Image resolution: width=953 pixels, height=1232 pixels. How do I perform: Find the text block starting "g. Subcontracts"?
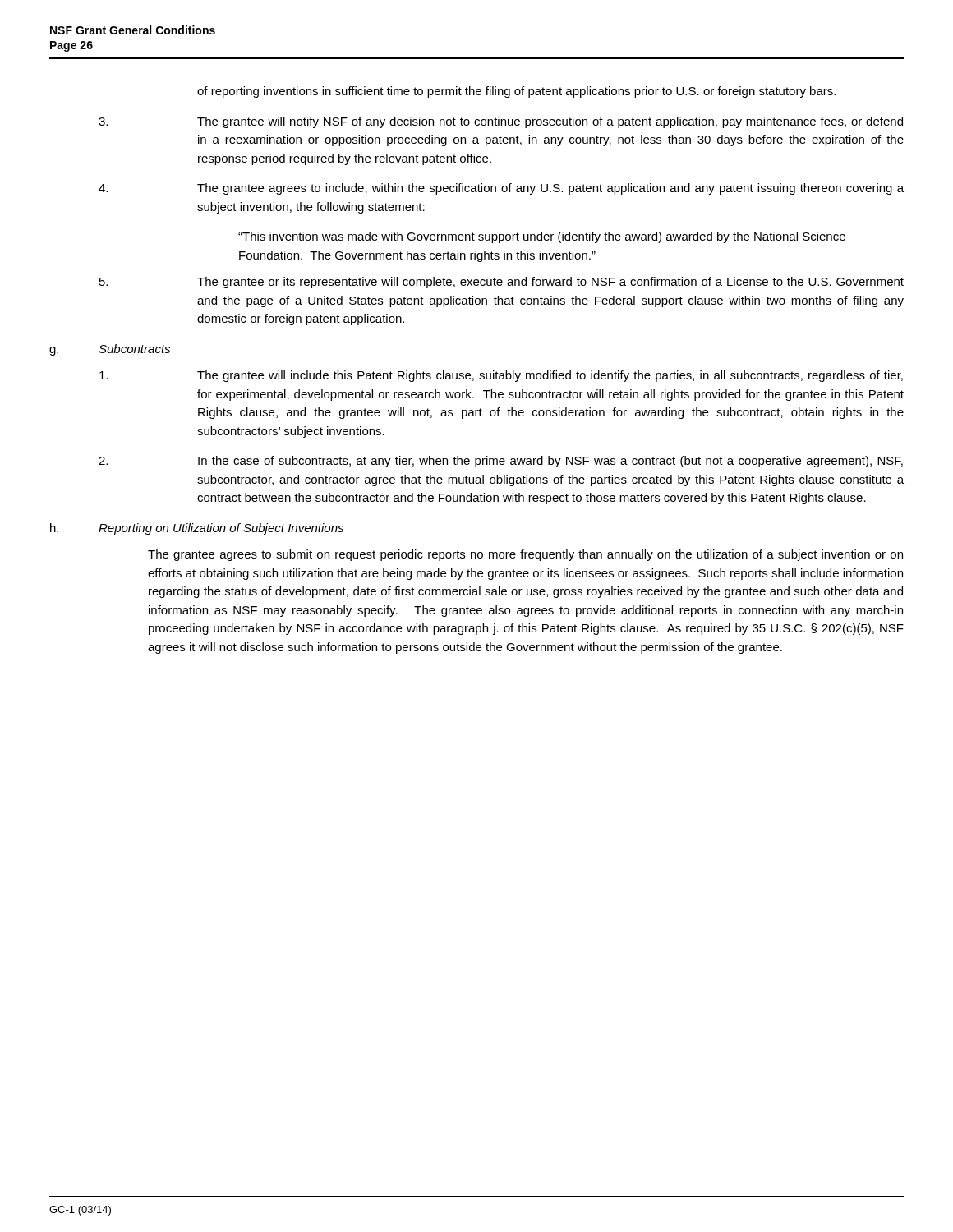[110, 350]
